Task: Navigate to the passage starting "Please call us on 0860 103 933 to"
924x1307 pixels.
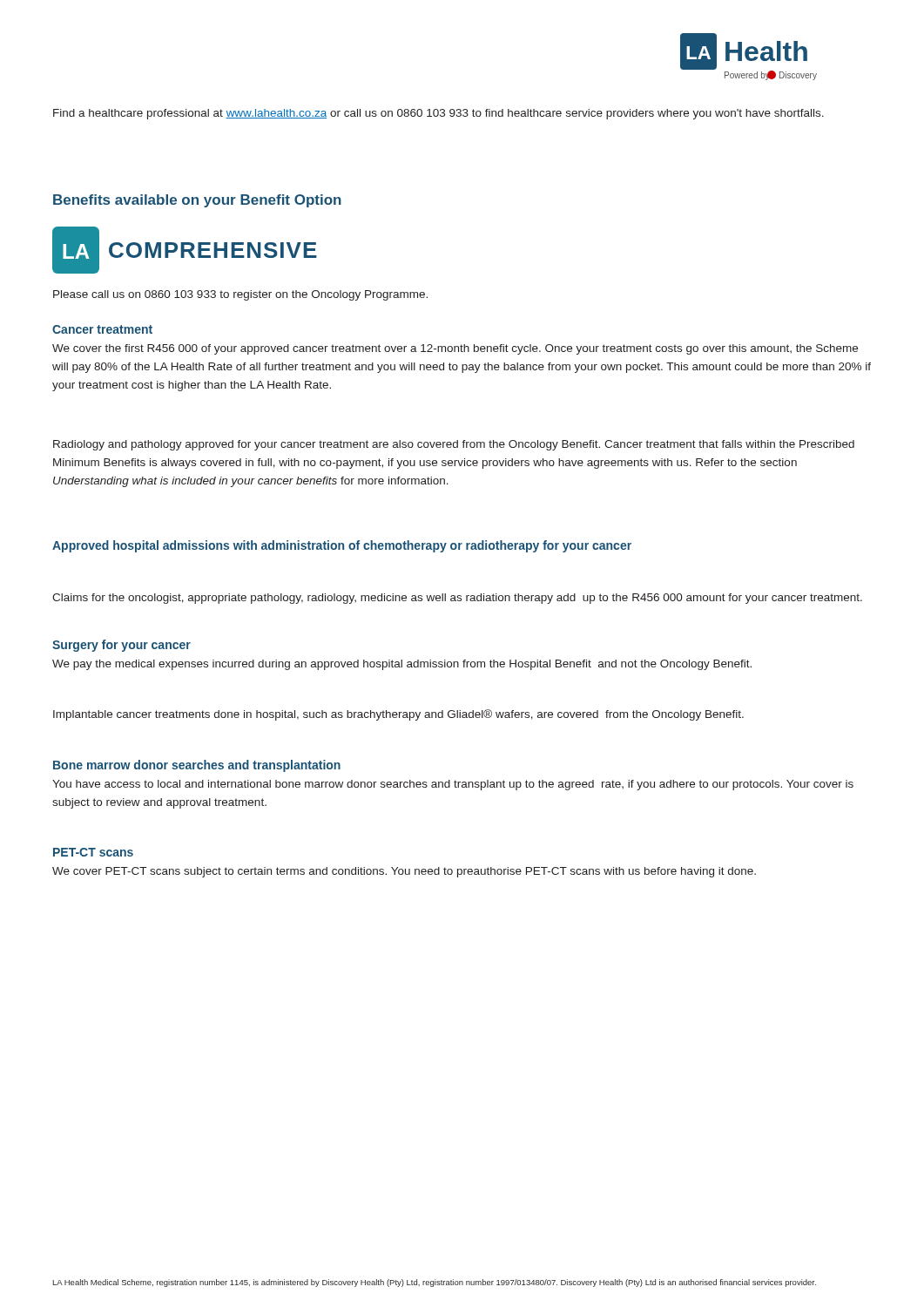Action: pyautogui.click(x=241, y=294)
